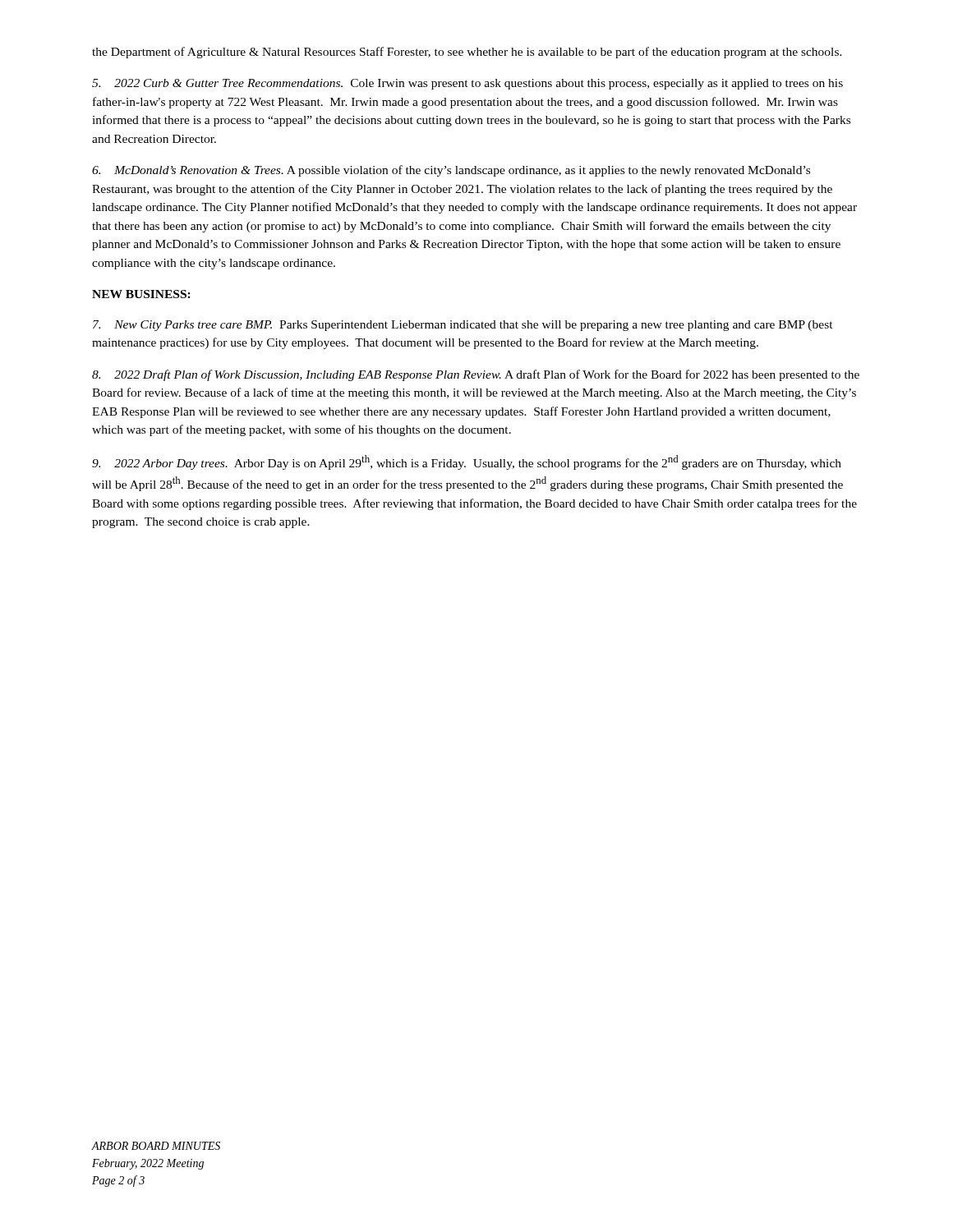Viewport: 953px width, 1232px height.
Task: Click on the text block starting "New City Parks tree care BMP. Parks Superintendent"
Action: pos(462,333)
